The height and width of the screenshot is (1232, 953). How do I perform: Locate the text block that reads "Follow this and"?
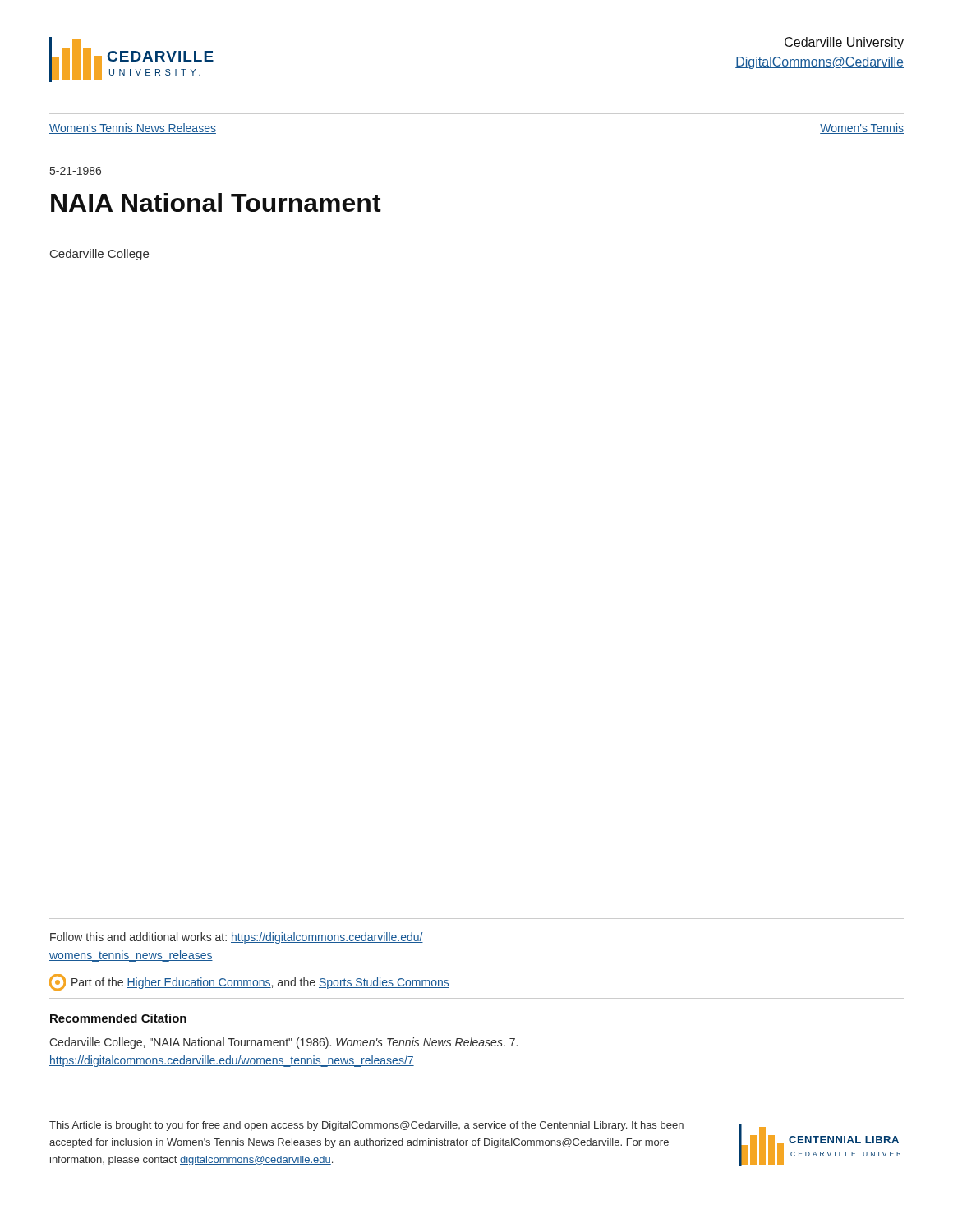click(237, 938)
